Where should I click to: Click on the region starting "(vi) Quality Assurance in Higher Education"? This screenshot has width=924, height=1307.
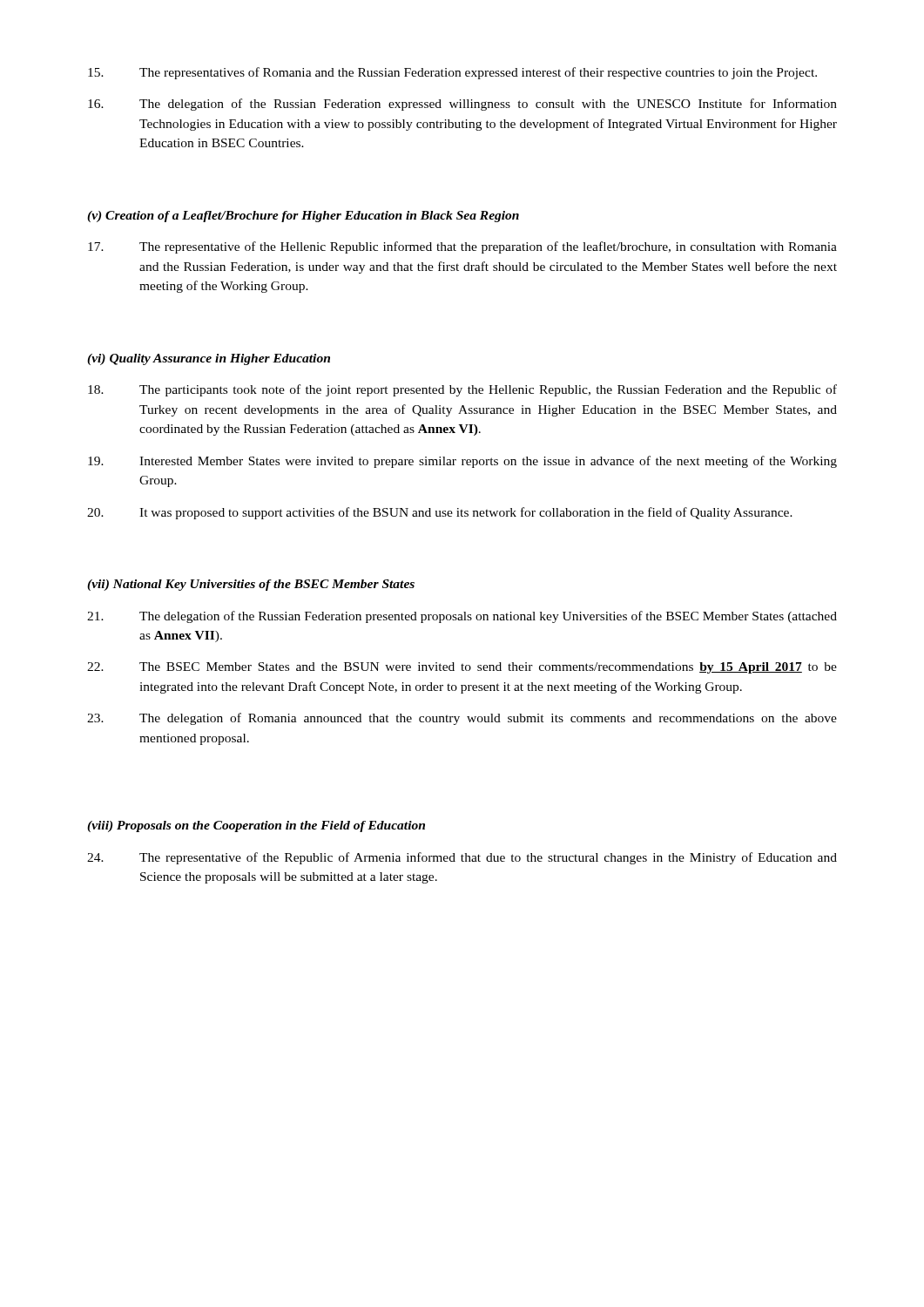[x=209, y=357]
